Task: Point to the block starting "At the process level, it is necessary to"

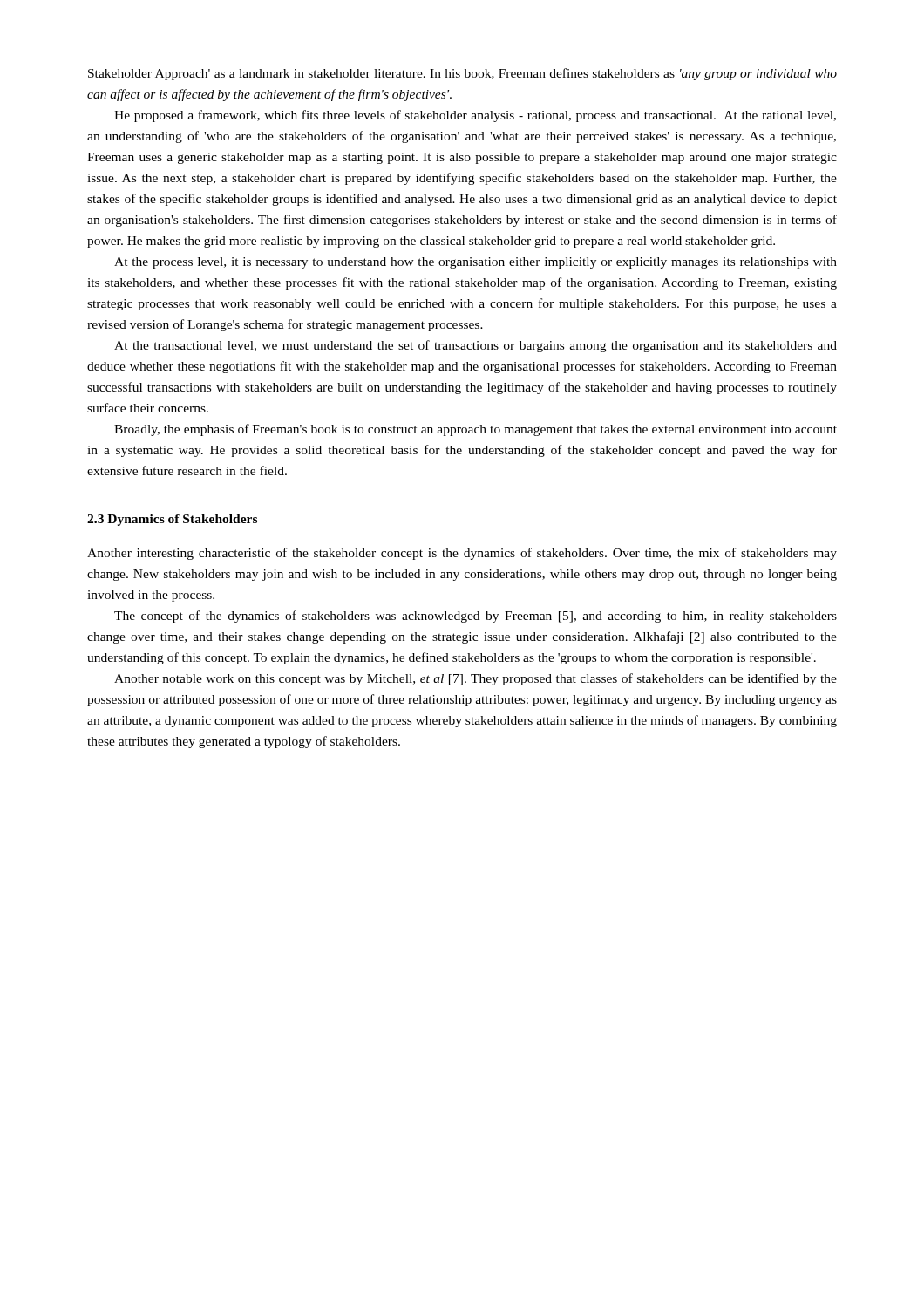Action: (462, 293)
